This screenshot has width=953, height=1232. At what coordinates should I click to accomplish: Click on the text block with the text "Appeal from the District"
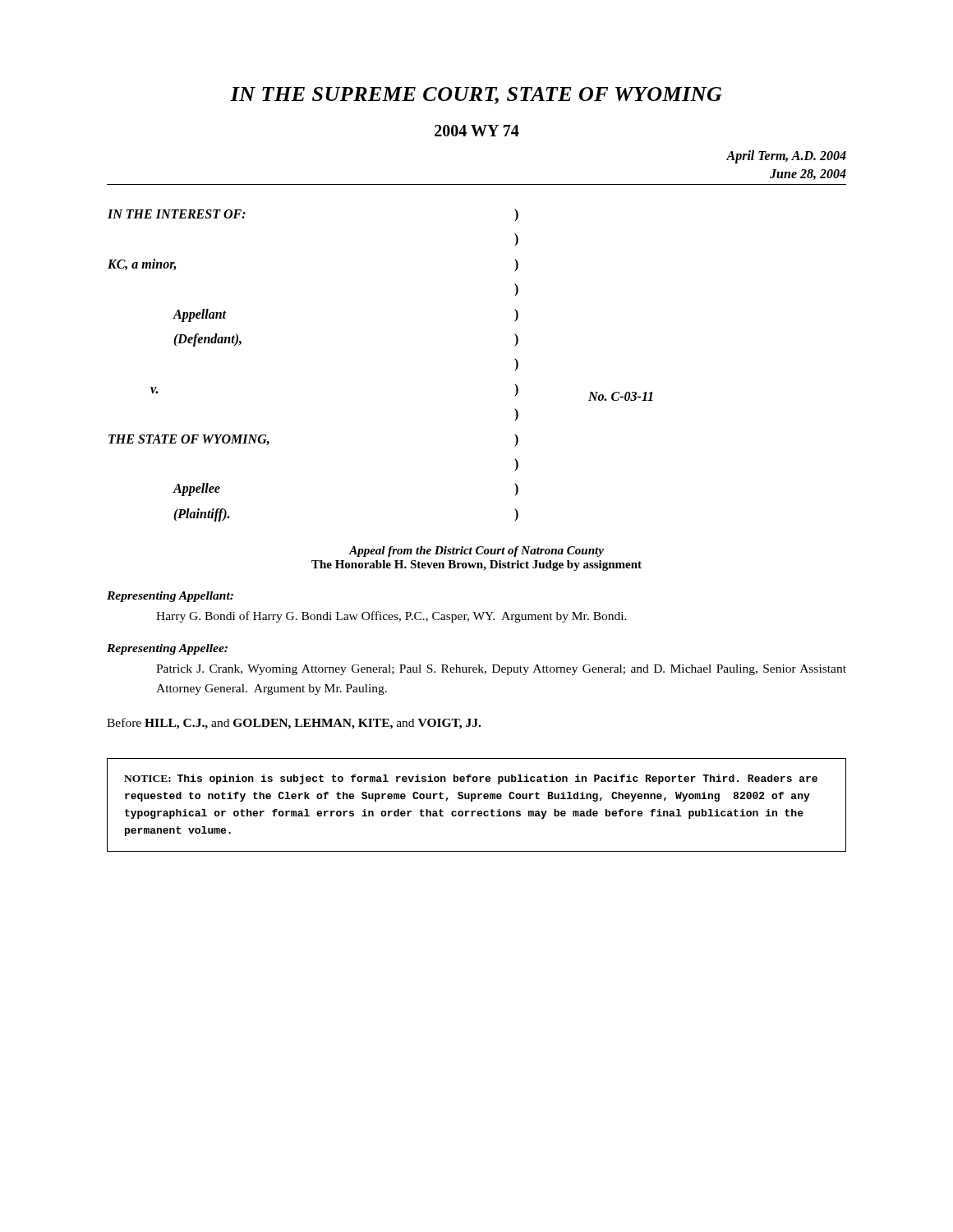point(476,558)
